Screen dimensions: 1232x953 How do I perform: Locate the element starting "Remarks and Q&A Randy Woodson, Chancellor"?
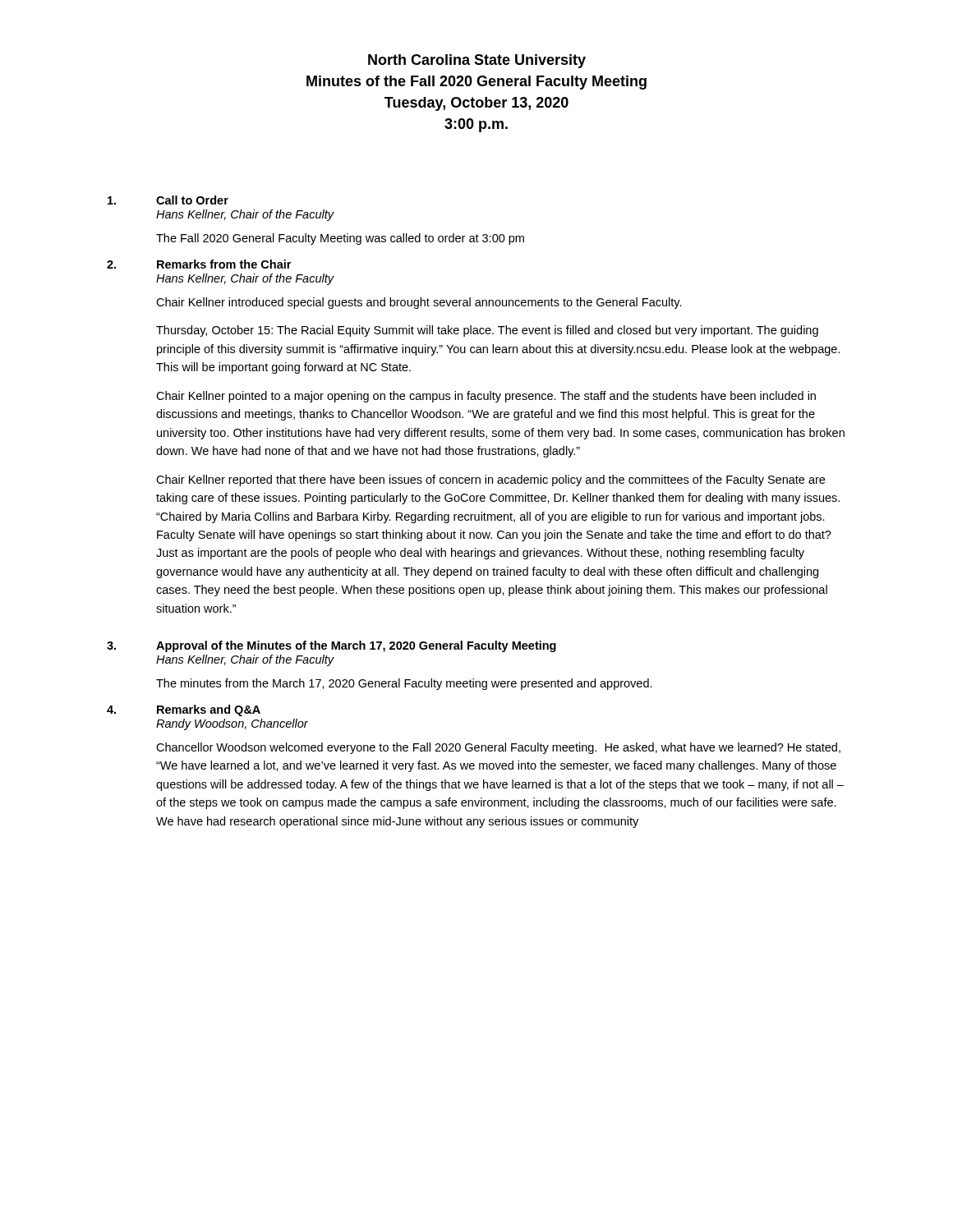tap(209, 710)
